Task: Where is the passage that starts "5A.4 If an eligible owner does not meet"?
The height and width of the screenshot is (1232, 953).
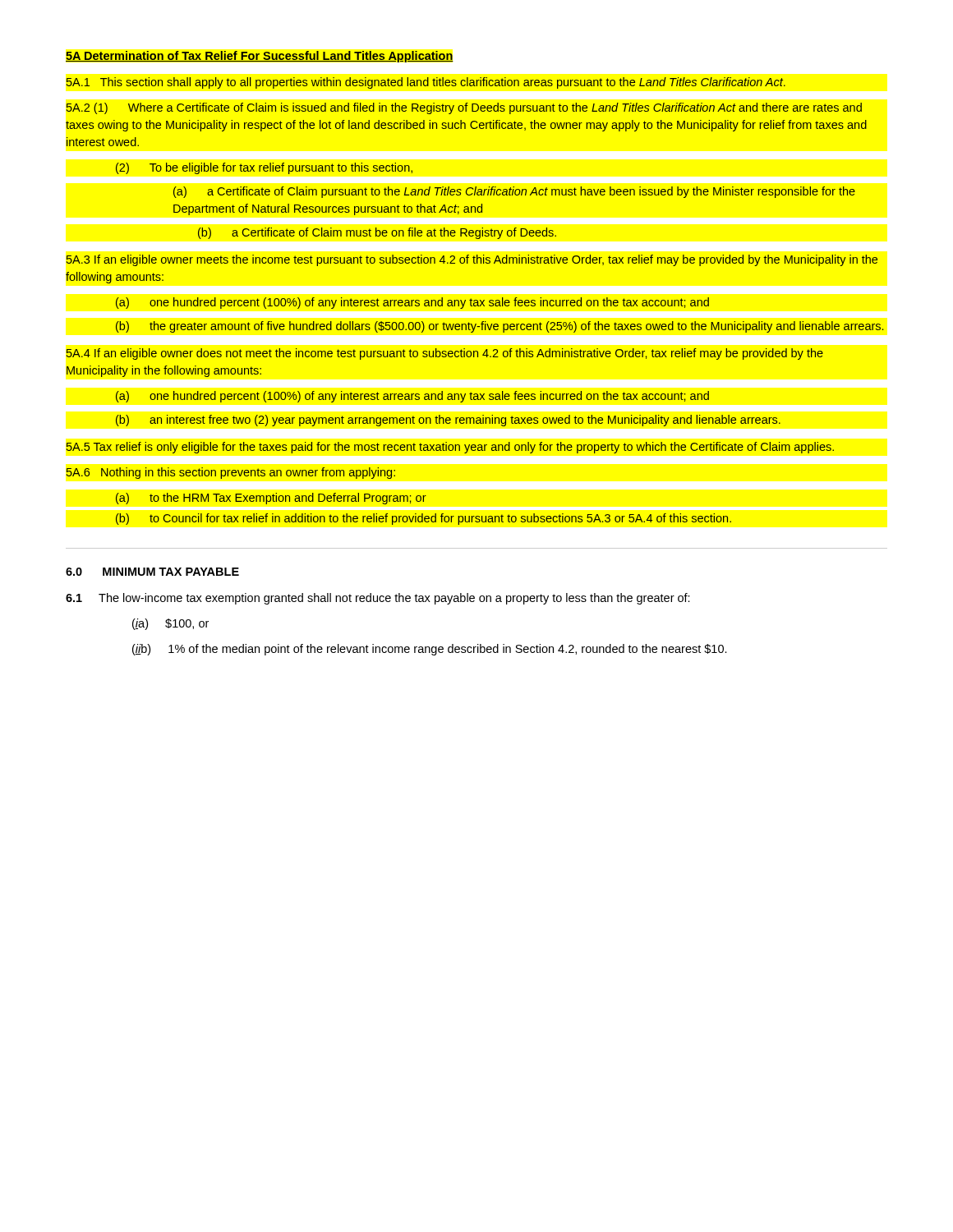Action: point(444,362)
